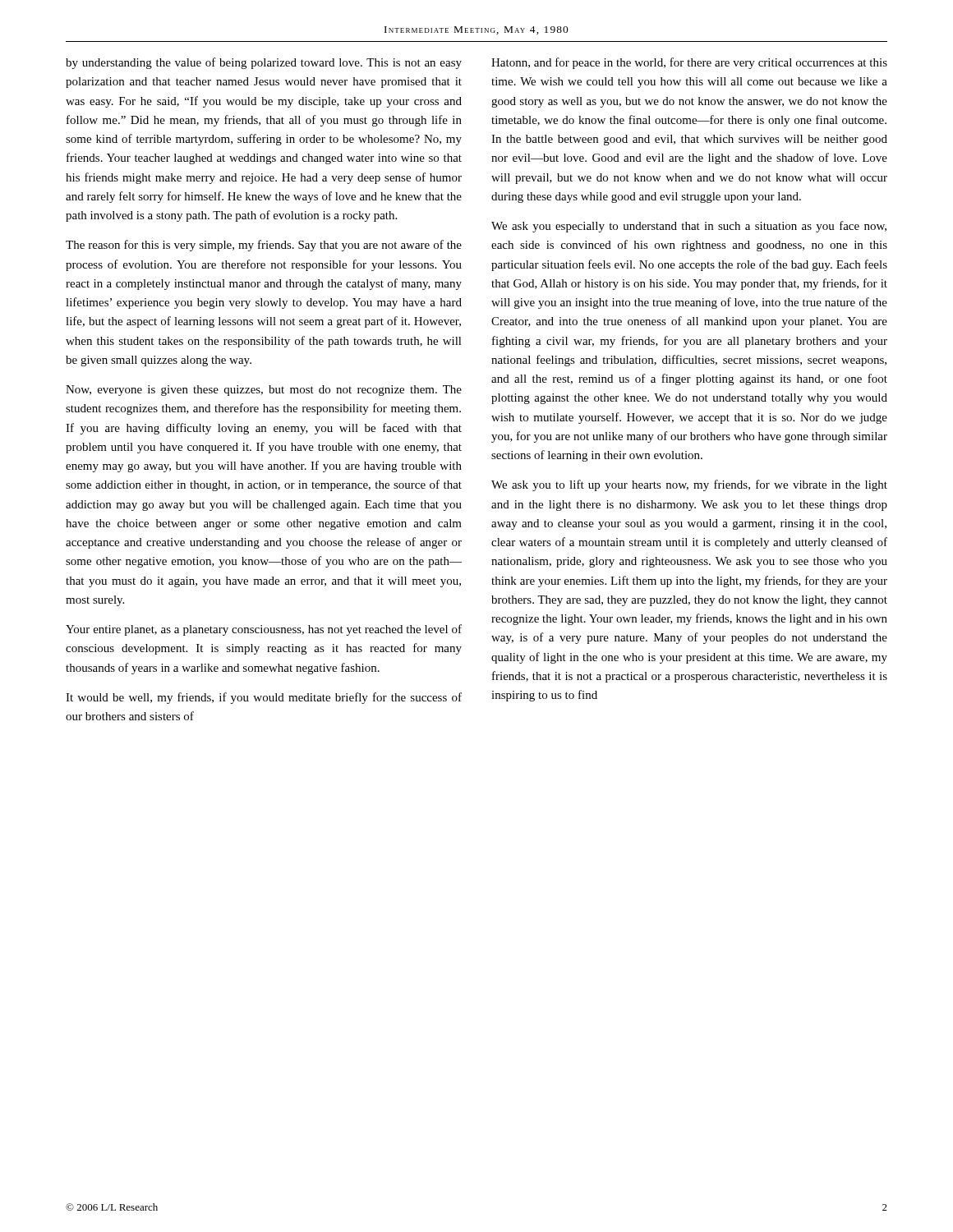Point to the block starting "It would be well, my friends, if"
Screen dimensions: 1232x953
tap(264, 707)
